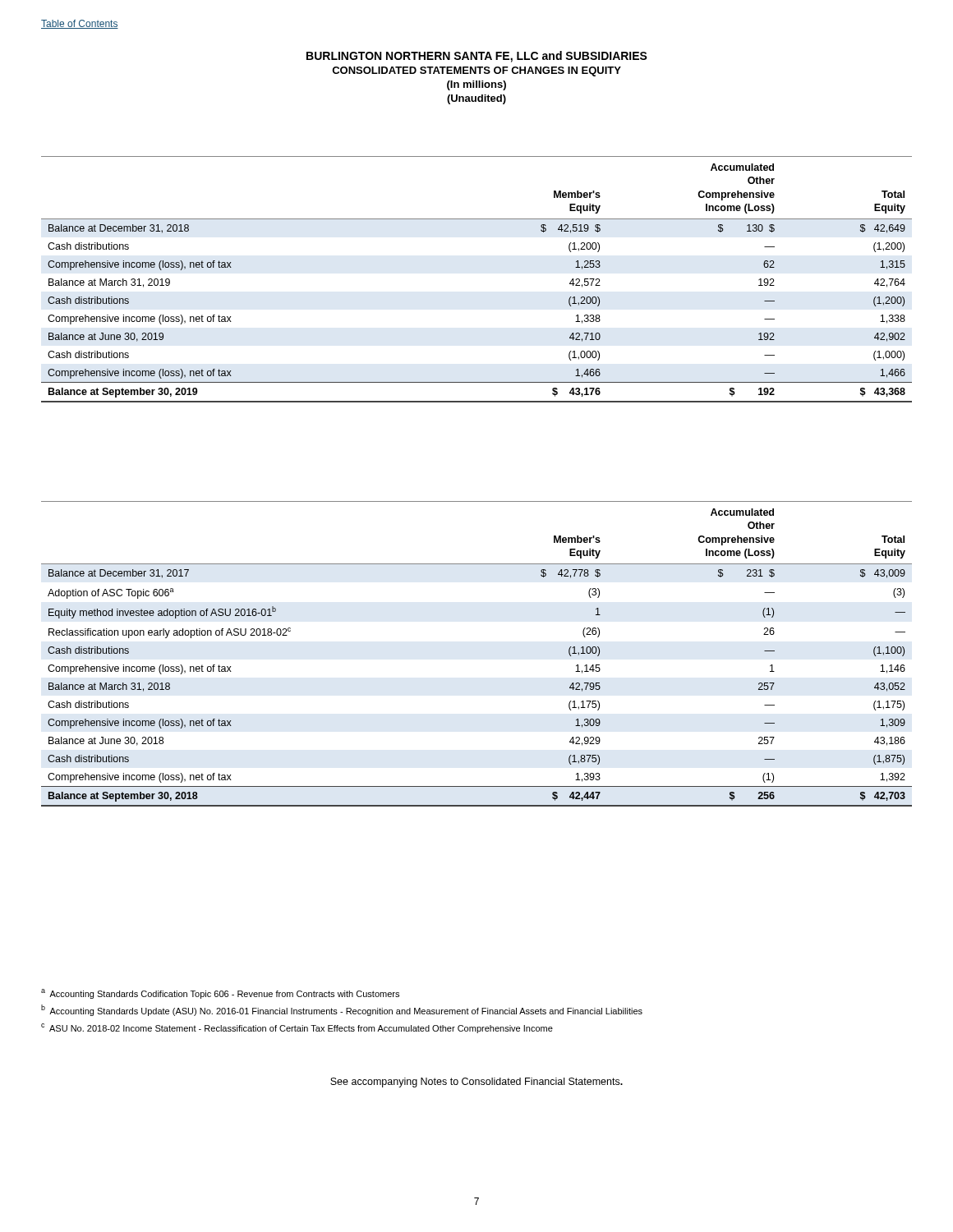
Task: Locate the block of text that opens with "b Accounting Standards"
Action: 342,1010
